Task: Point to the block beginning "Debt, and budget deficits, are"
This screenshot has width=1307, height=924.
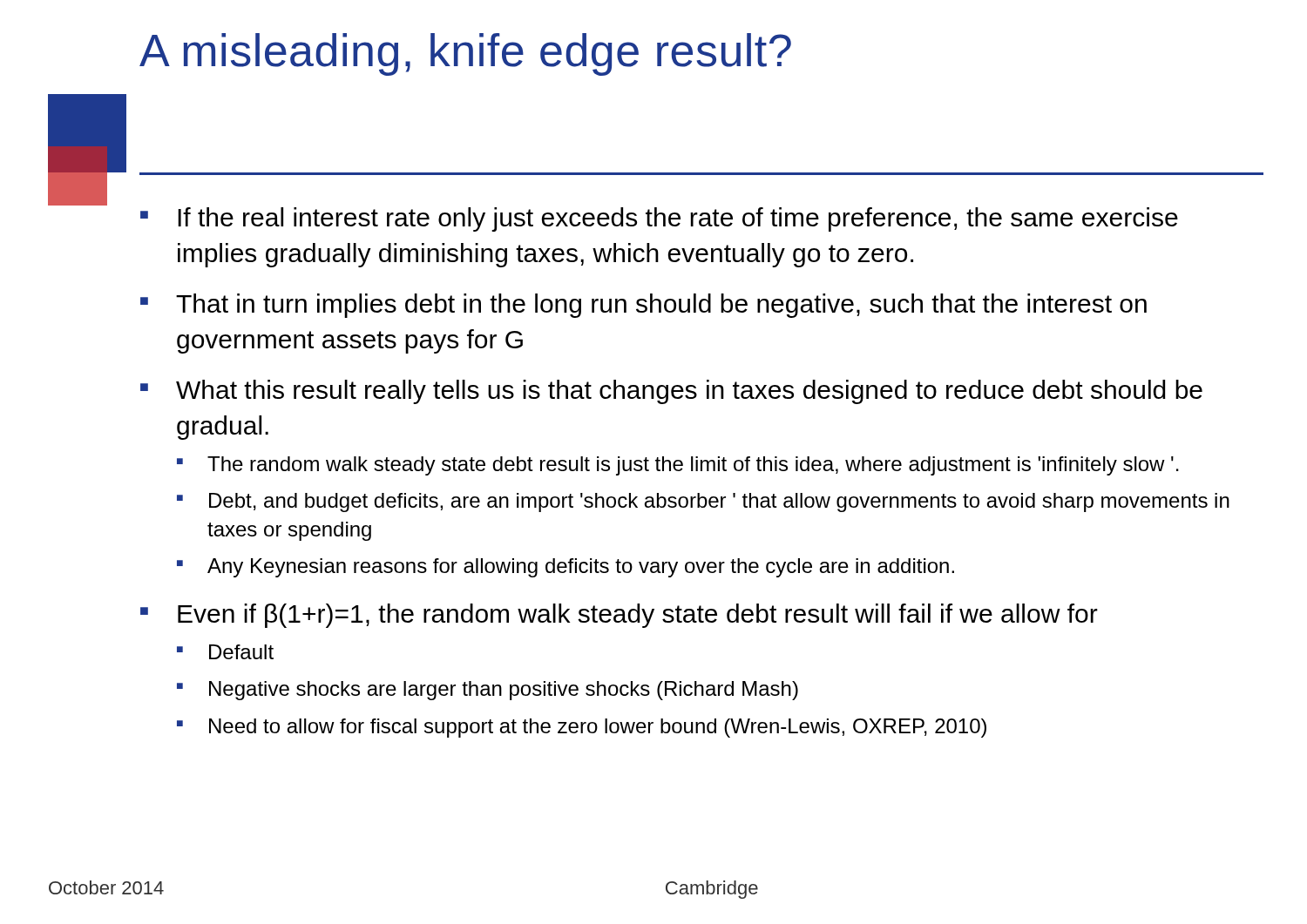Action: click(x=719, y=515)
